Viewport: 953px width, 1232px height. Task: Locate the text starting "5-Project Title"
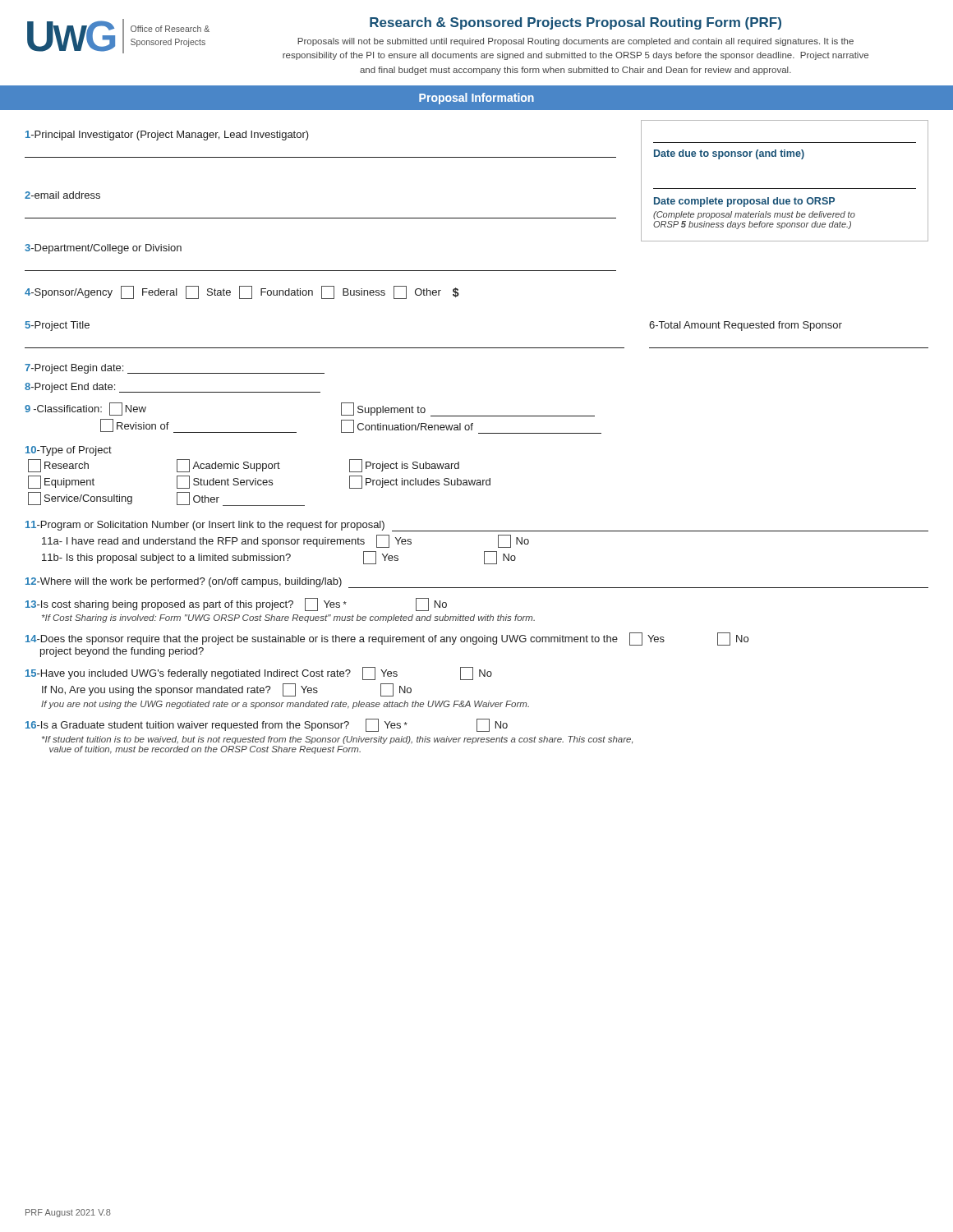pyautogui.click(x=57, y=325)
